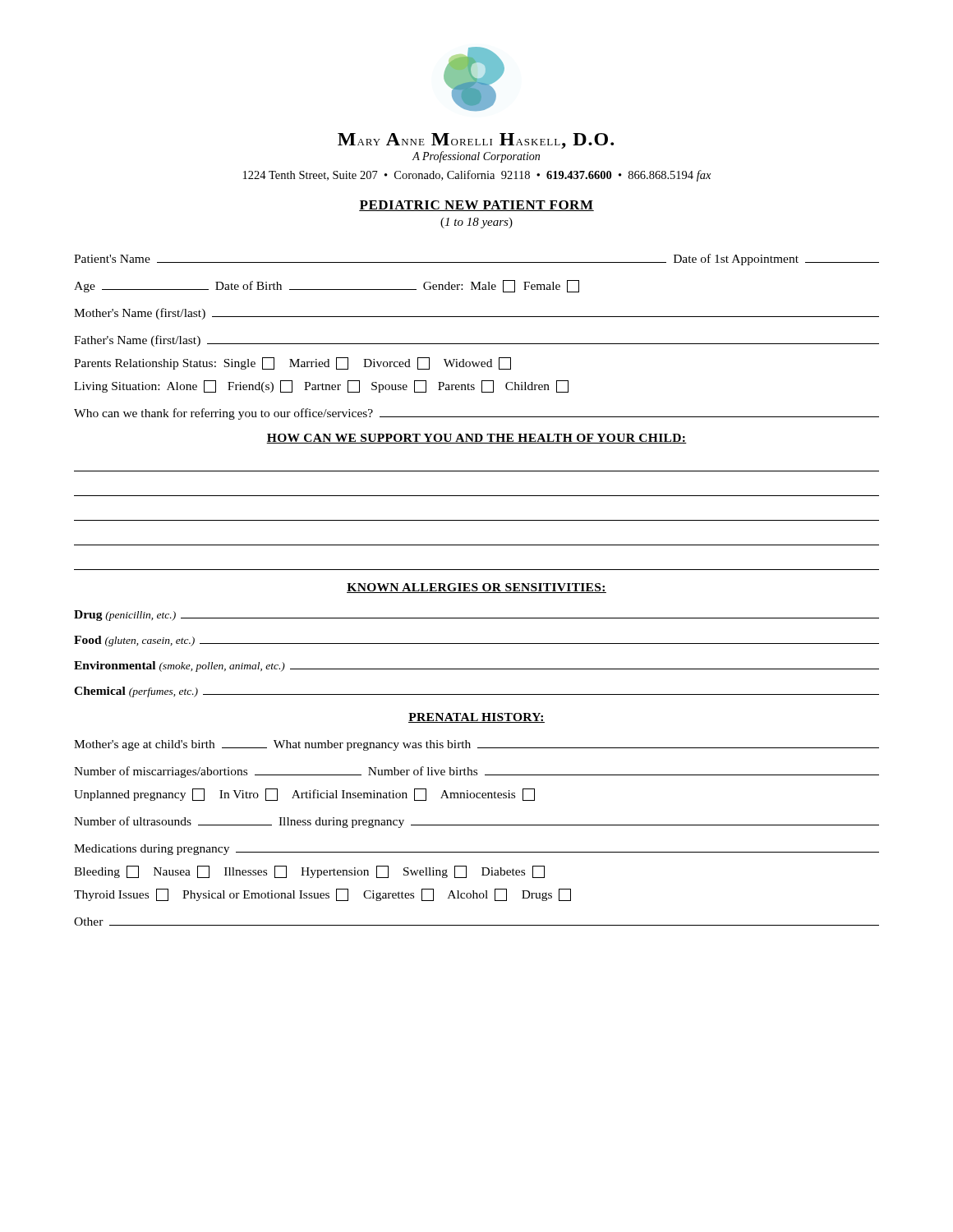Locate the text with the text "Mother's Name (first/last)"

coord(476,311)
